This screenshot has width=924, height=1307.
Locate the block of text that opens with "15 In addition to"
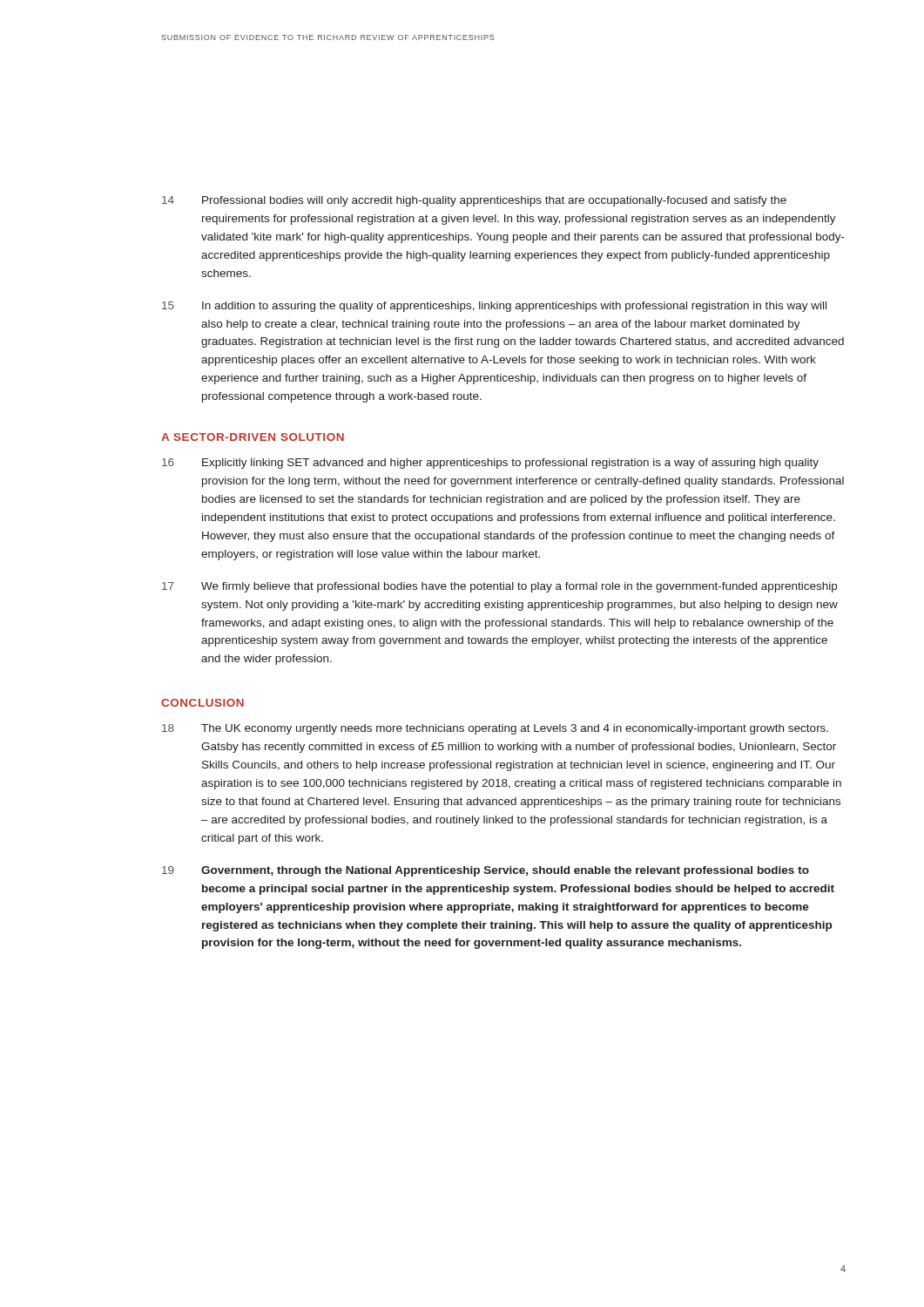(503, 352)
